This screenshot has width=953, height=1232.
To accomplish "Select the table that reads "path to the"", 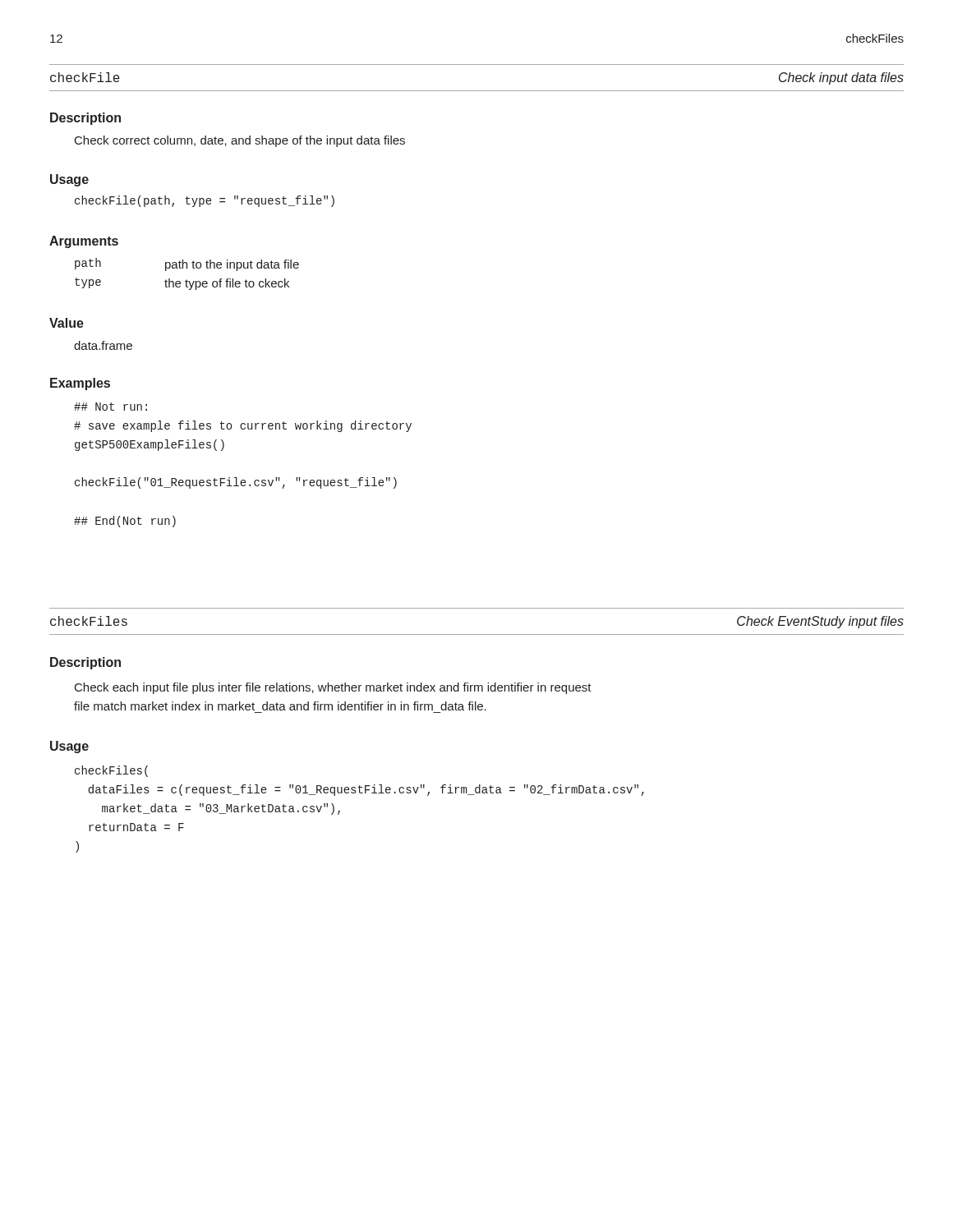I will pyautogui.click(x=187, y=274).
